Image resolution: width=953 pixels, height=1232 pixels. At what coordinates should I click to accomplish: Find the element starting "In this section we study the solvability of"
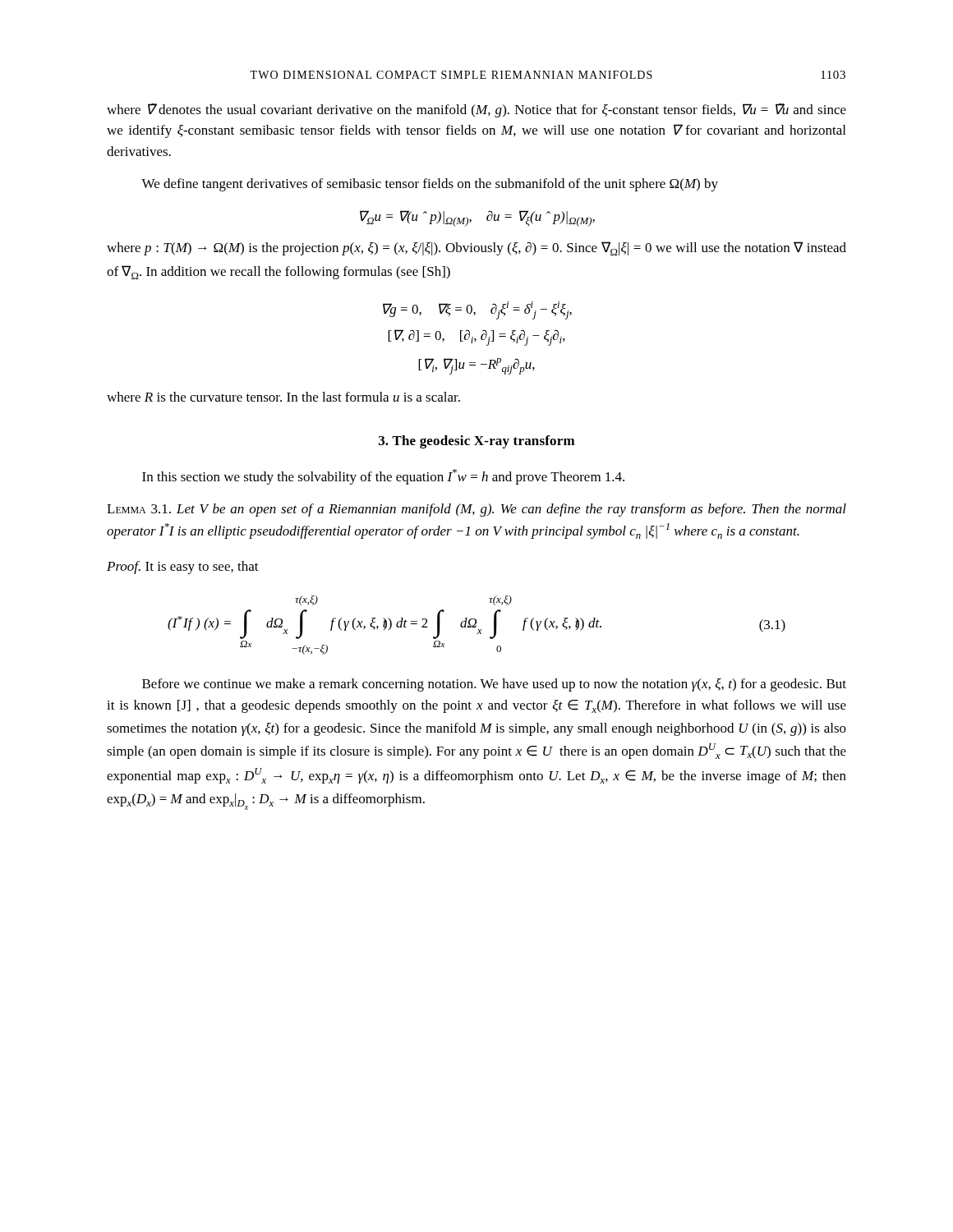click(x=476, y=476)
